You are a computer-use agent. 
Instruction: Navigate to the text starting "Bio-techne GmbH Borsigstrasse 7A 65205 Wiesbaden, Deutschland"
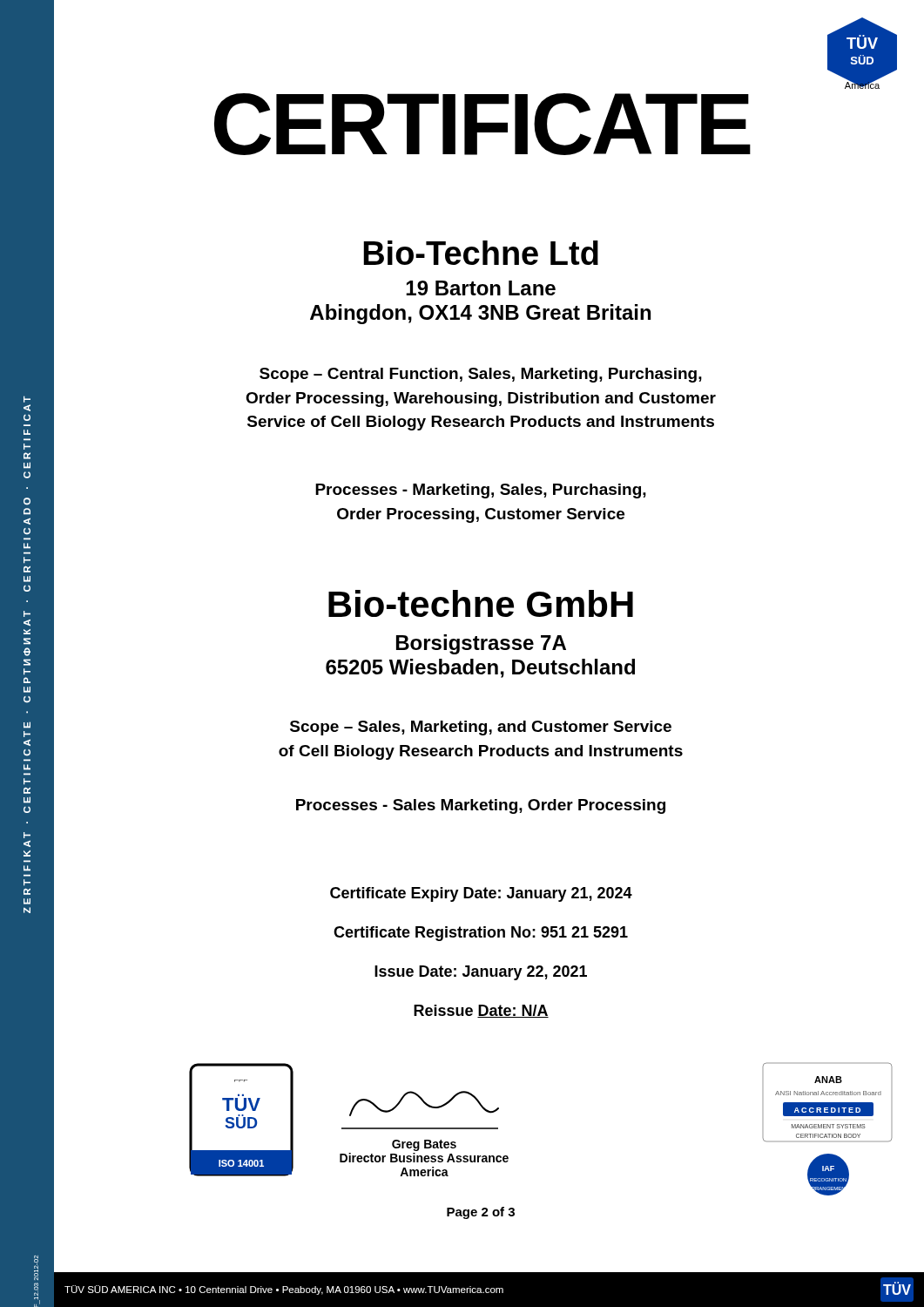[x=481, y=632]
